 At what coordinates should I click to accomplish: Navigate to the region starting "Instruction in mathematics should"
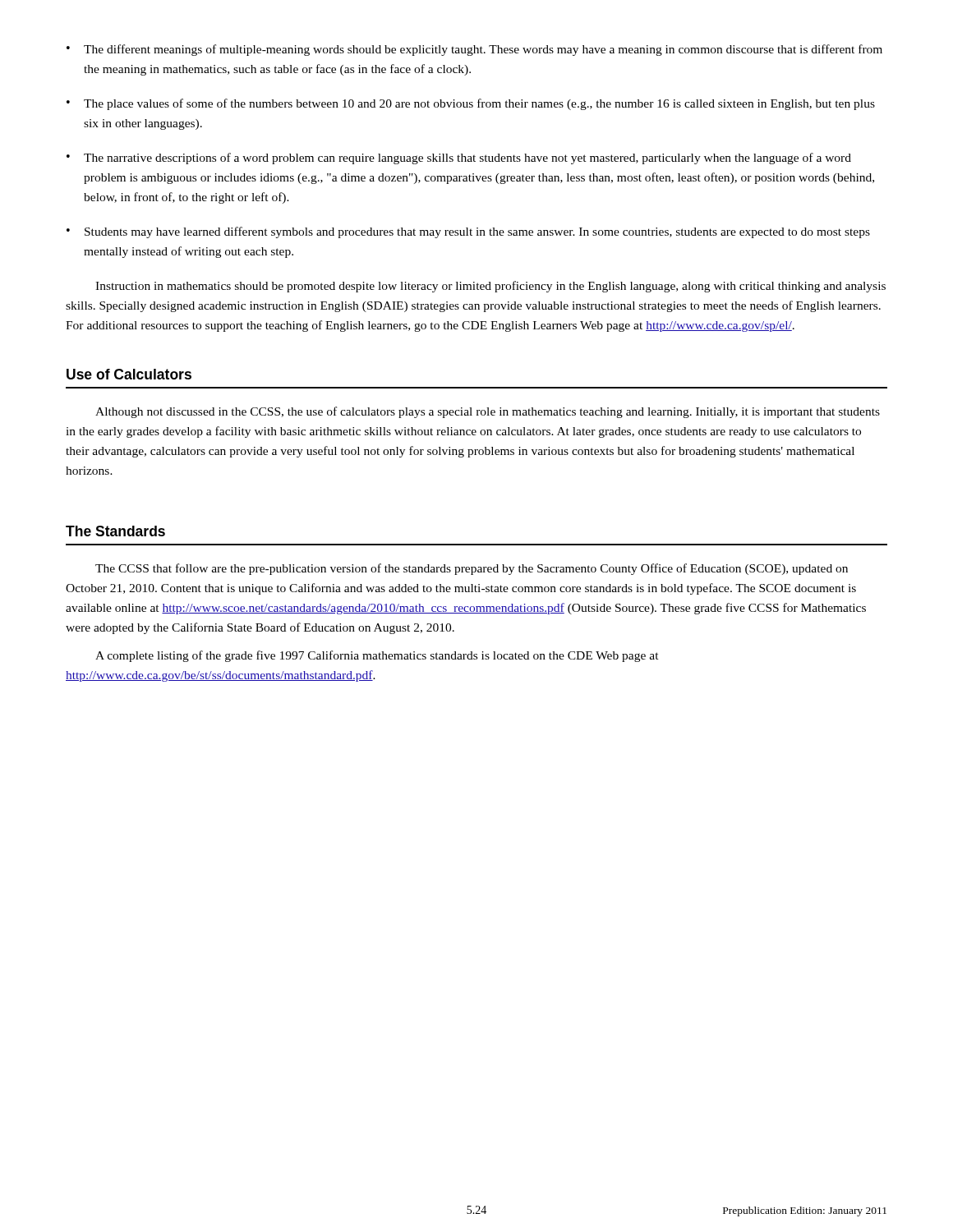tap(476, 305)
